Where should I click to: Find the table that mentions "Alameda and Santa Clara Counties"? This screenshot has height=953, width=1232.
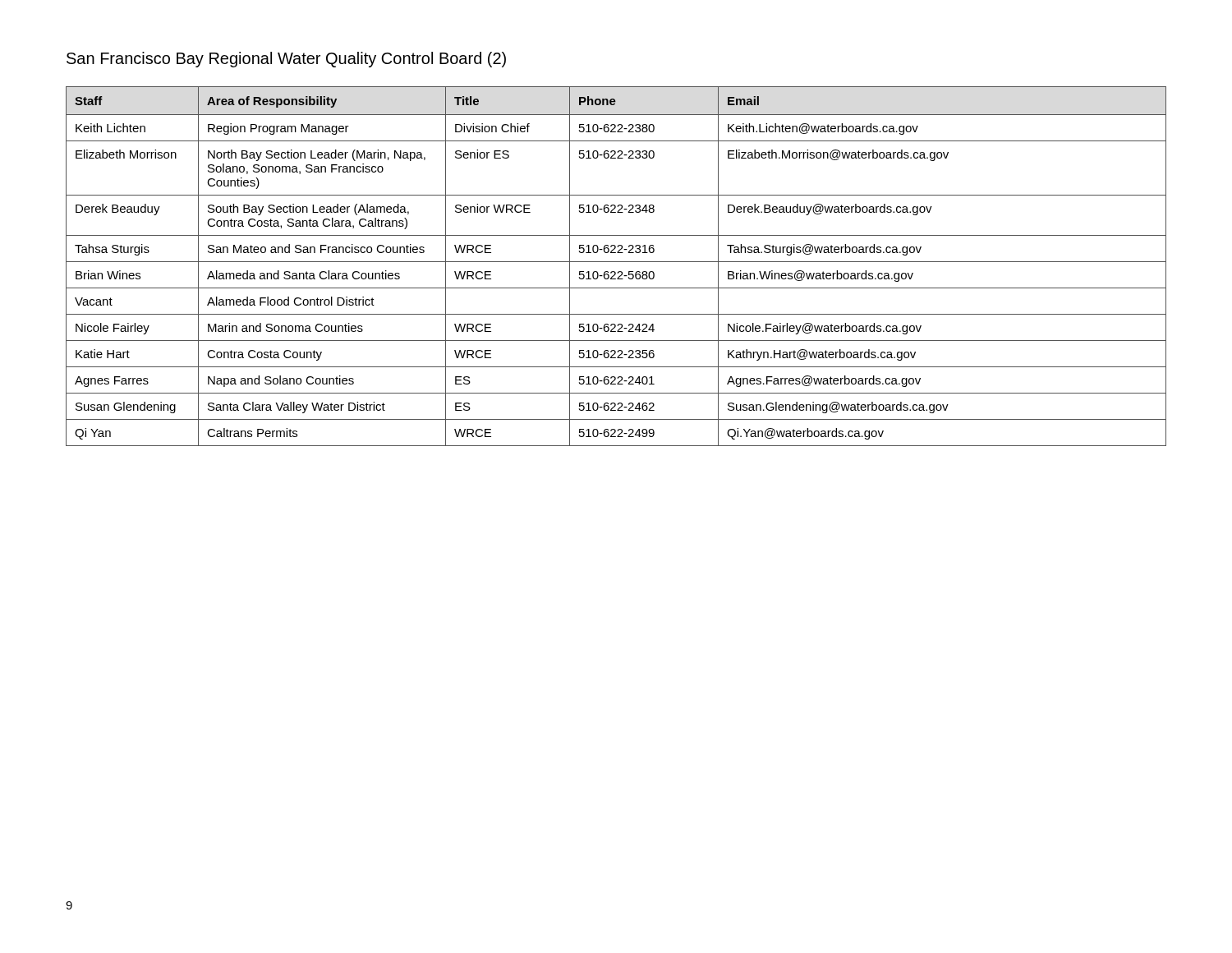click(x=616, y=266)
